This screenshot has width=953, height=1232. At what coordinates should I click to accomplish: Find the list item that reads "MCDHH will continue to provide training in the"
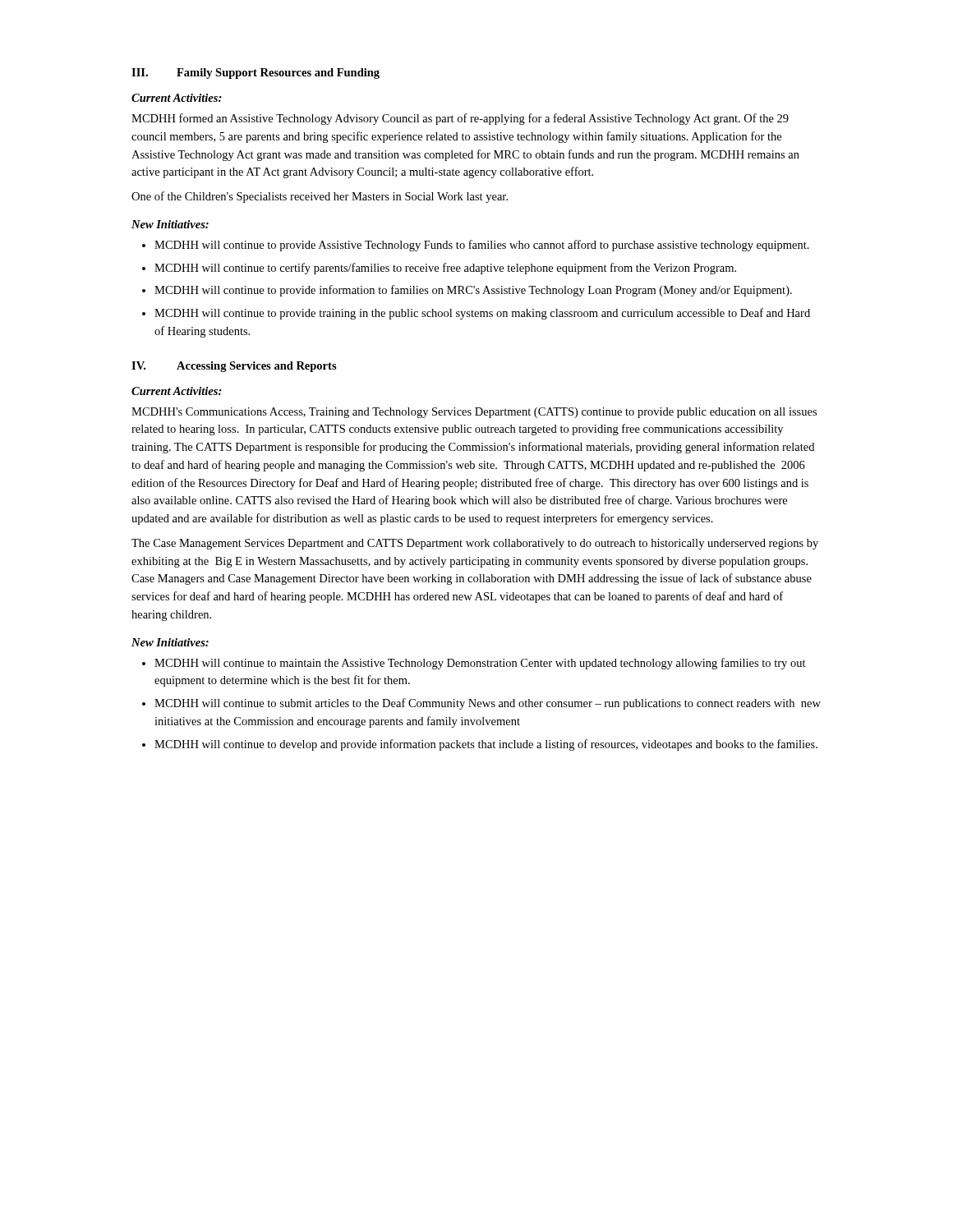(482, 322)
